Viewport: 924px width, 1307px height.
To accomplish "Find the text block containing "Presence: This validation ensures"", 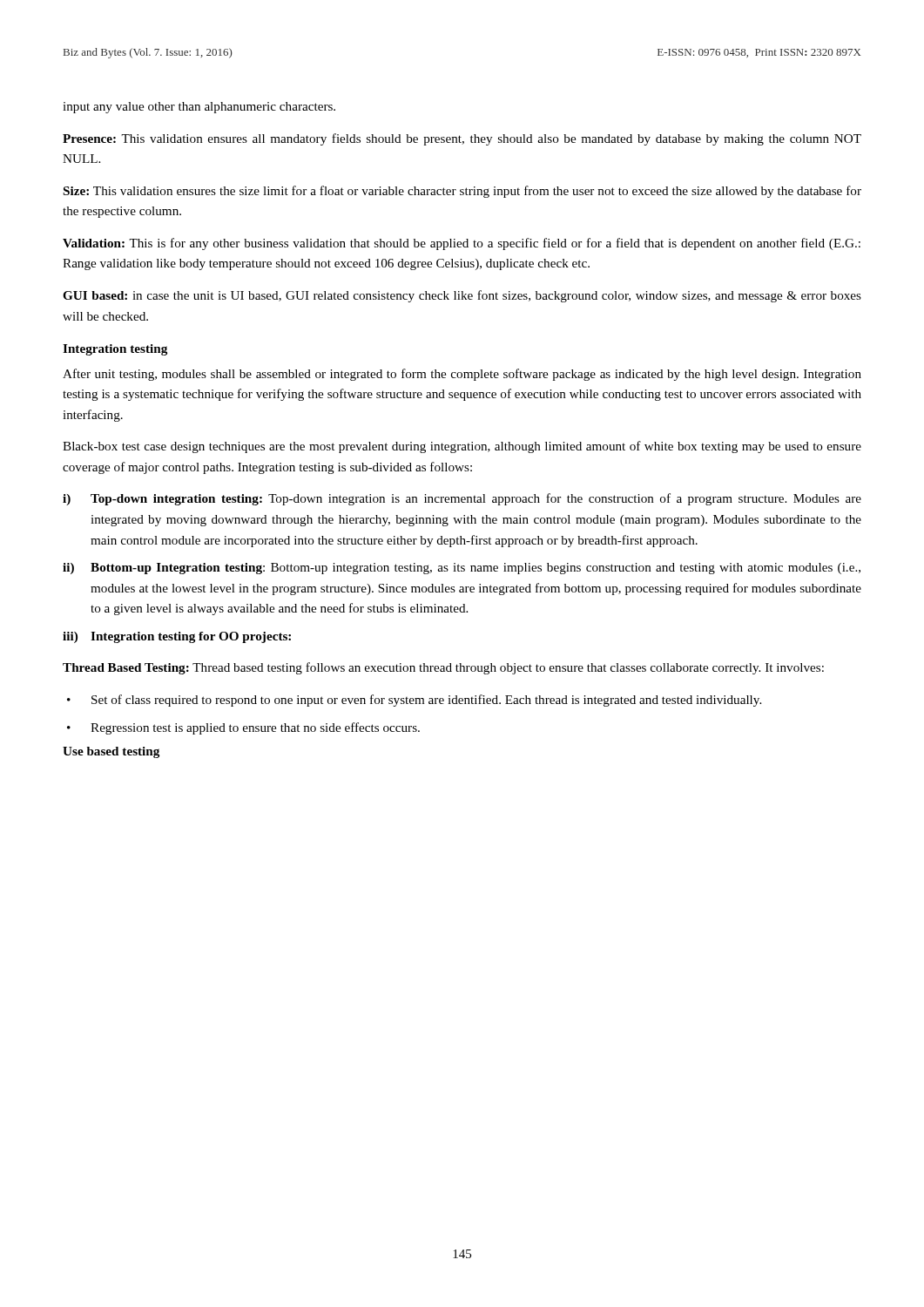I will tap(462, 148).
